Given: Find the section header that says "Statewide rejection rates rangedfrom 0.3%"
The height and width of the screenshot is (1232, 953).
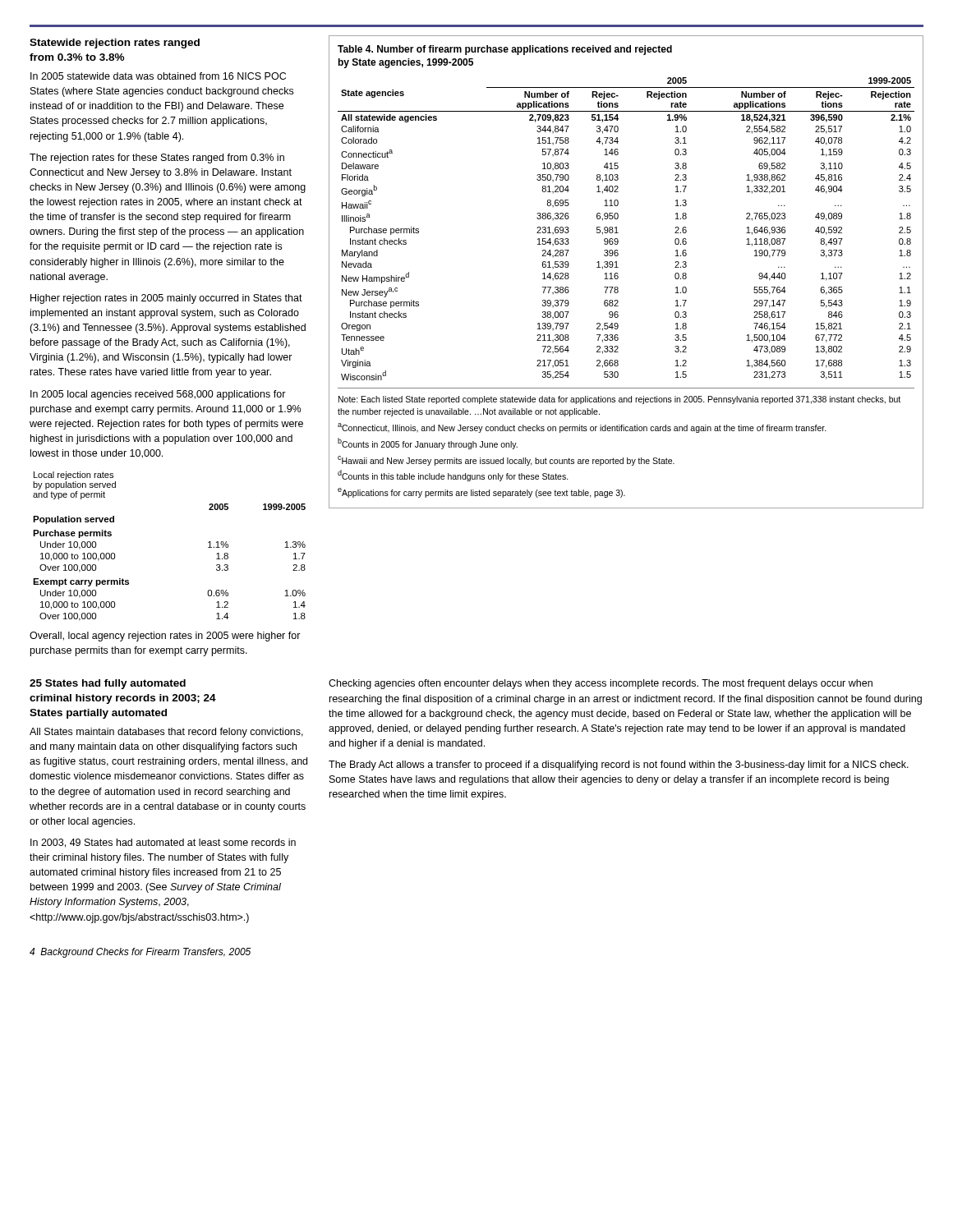Looking at the screenshot, I should pyautogui.click(x=115, y=49).
